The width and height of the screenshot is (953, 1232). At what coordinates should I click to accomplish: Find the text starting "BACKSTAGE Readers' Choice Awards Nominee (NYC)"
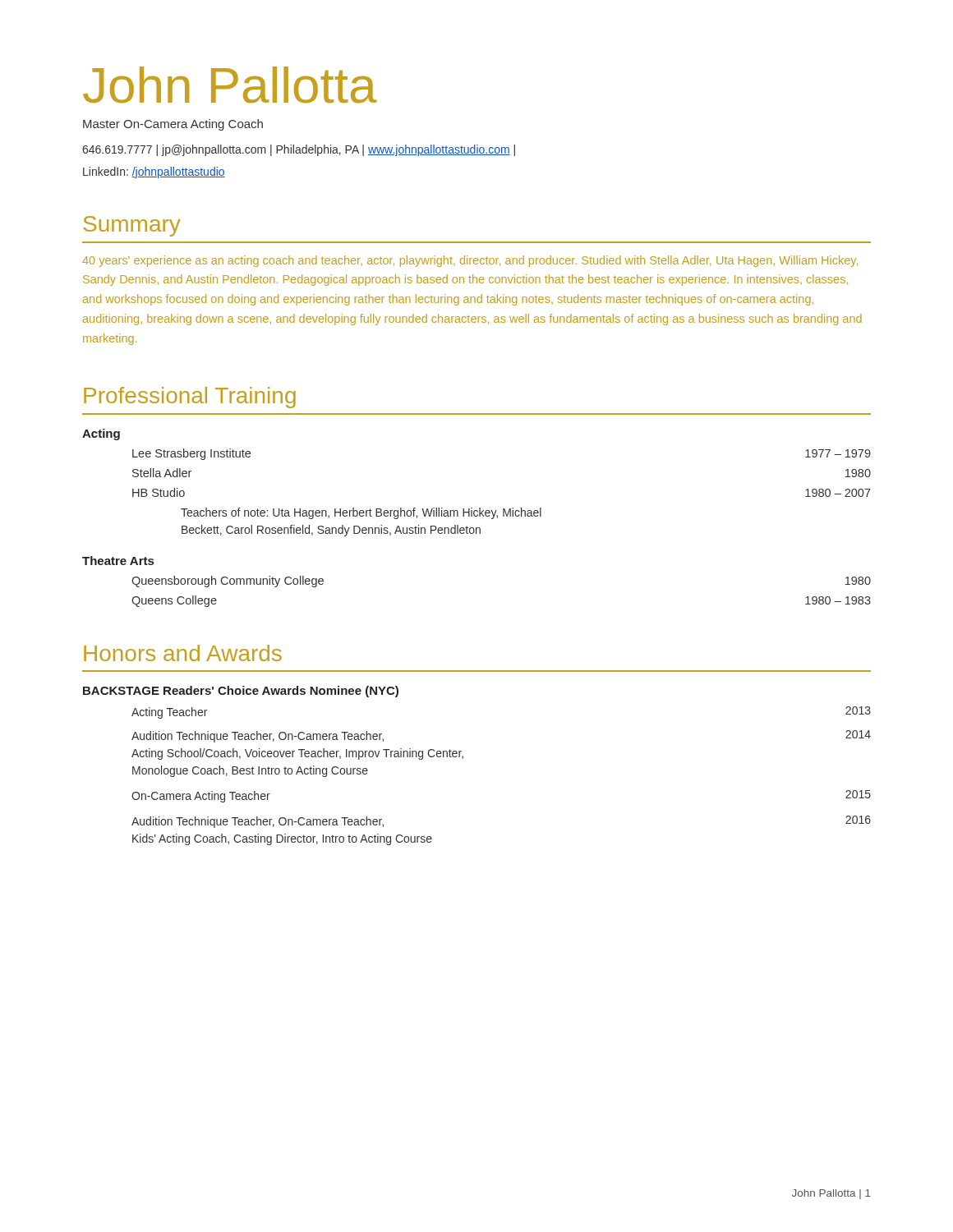pyautogui.click(x=241, y=692)
